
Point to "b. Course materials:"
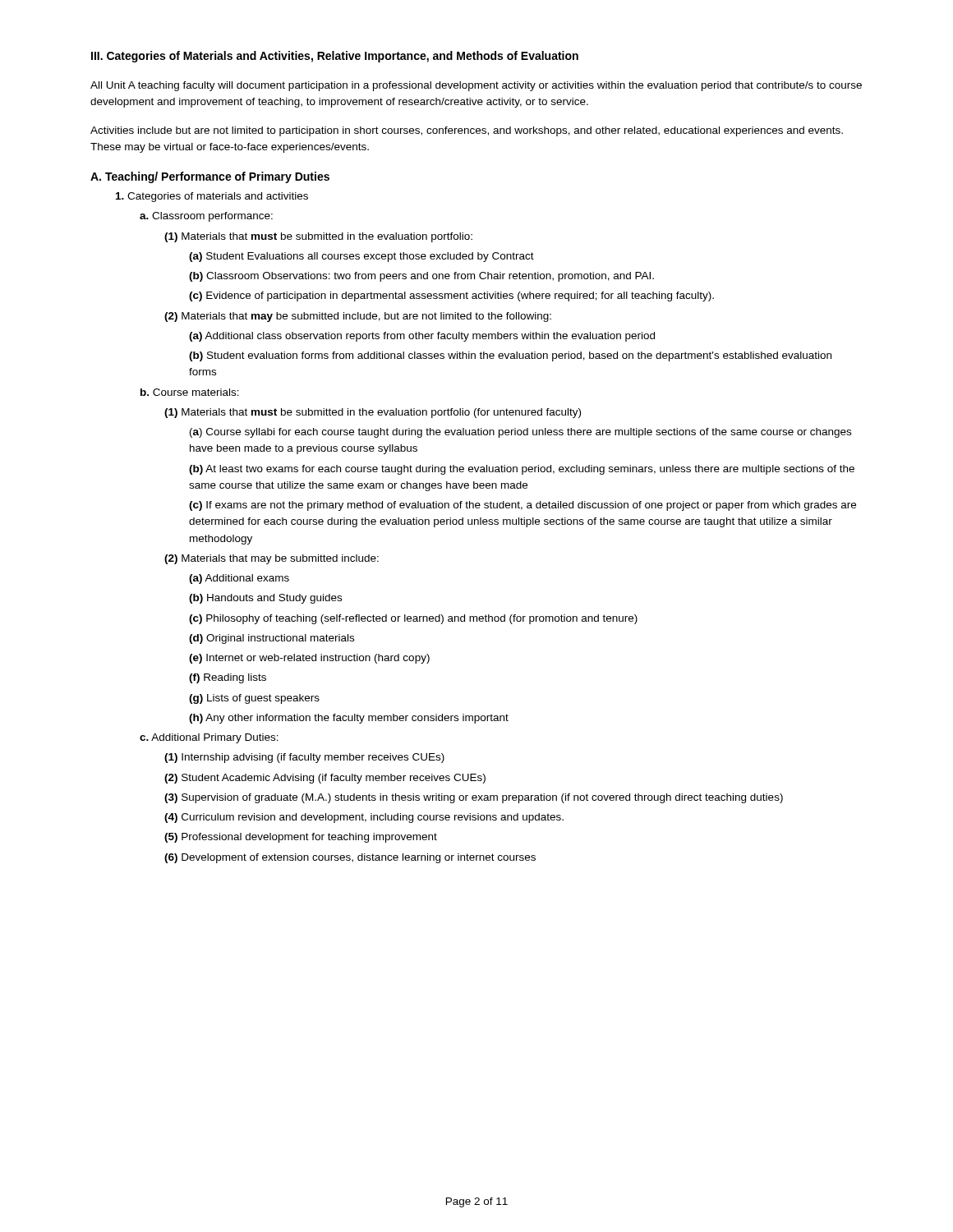[190, 392]
